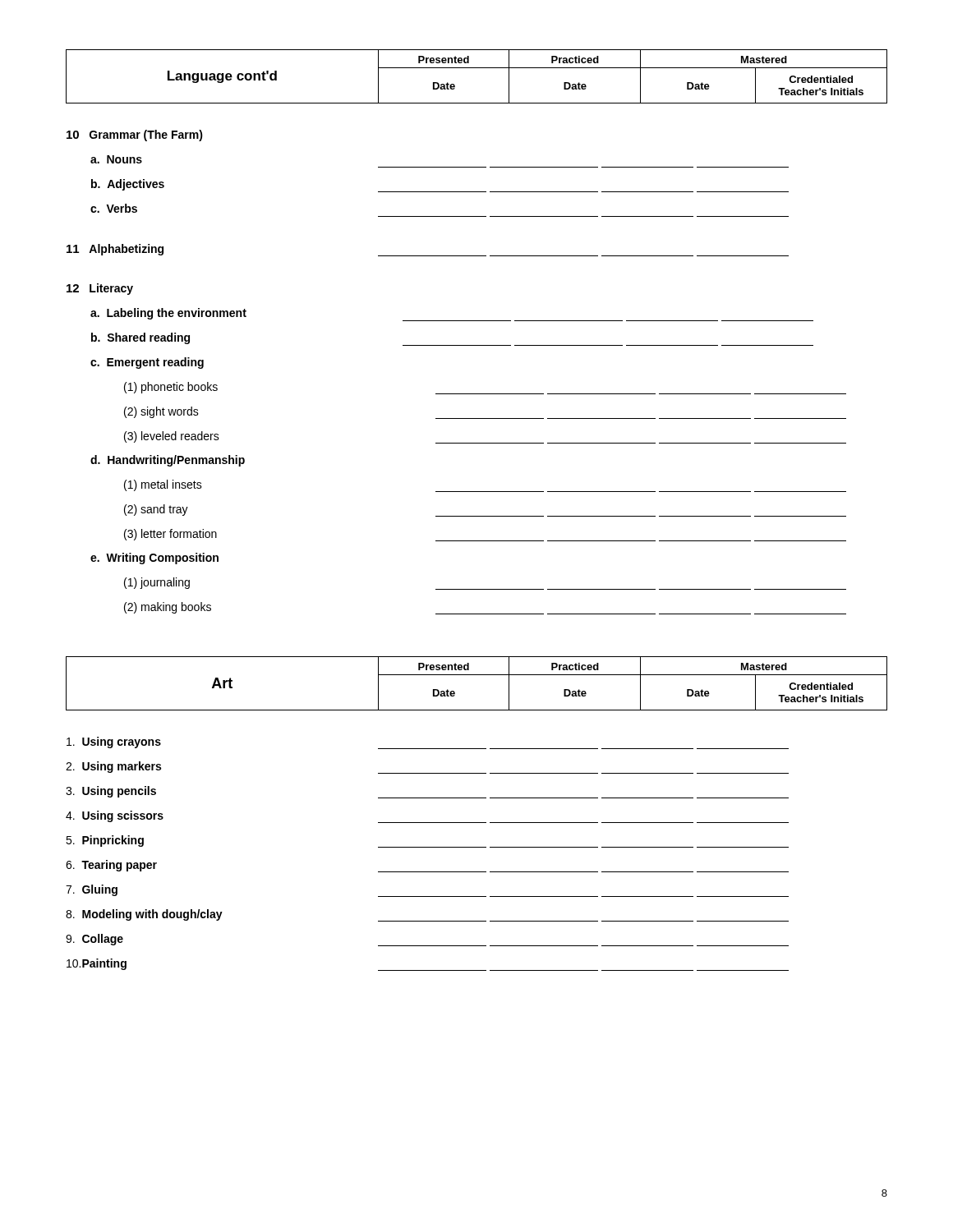Click on the section header that says "11 Alphabetizing"
953x1232 pixels.
tap(476, 248)
